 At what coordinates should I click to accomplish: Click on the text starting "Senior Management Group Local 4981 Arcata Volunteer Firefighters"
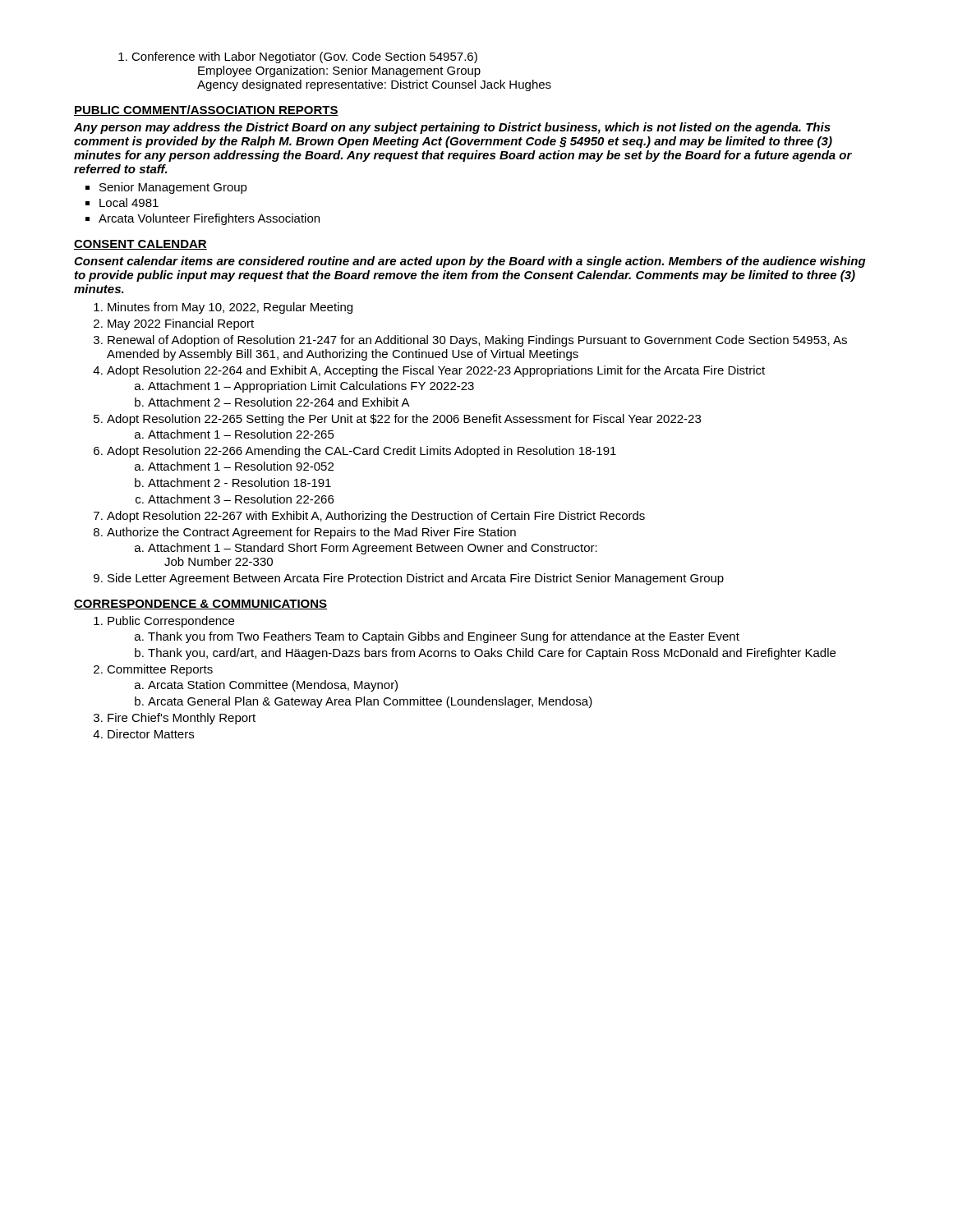173,188
